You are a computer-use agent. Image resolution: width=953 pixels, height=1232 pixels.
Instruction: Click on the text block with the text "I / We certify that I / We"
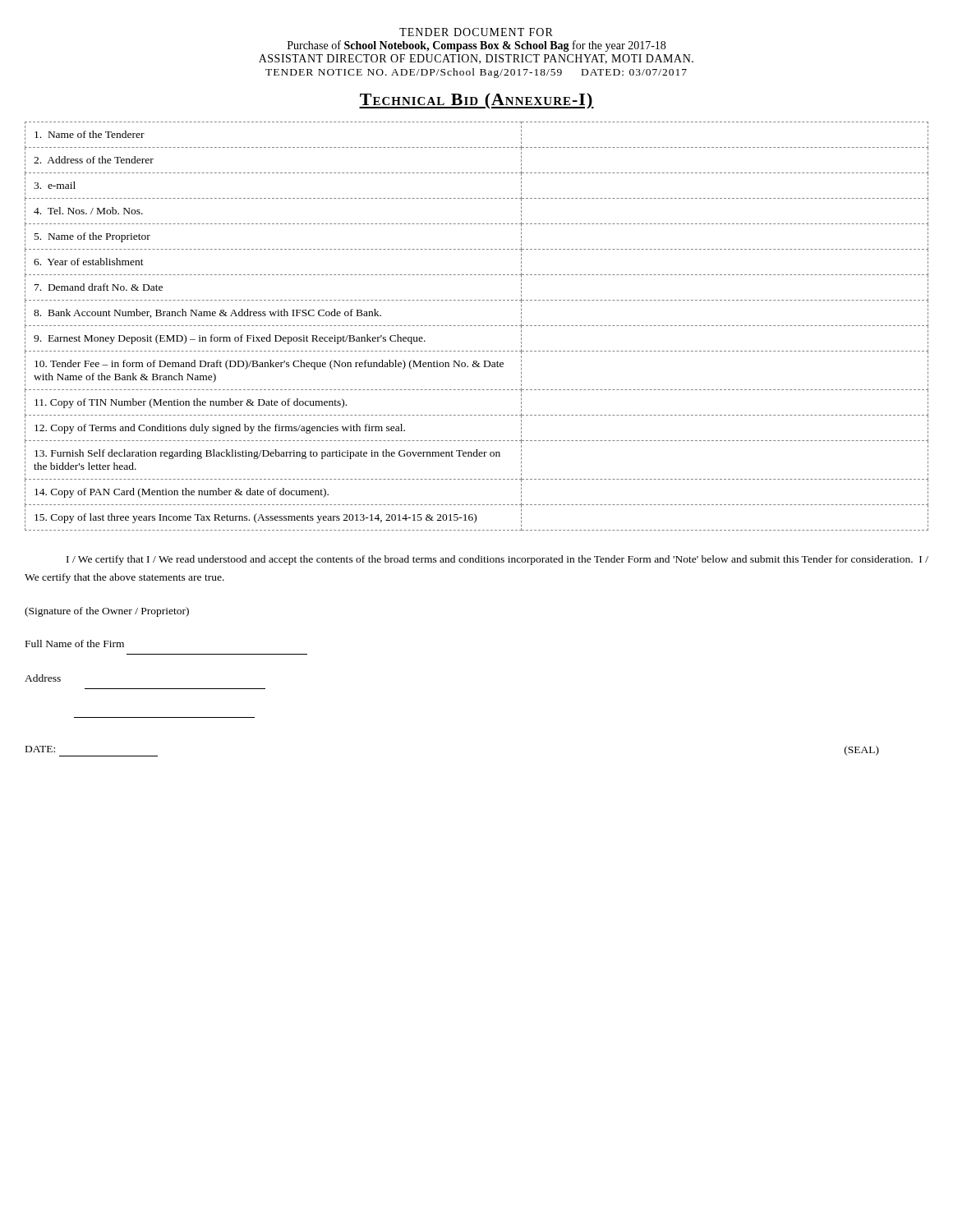click(x=476, y=569)
